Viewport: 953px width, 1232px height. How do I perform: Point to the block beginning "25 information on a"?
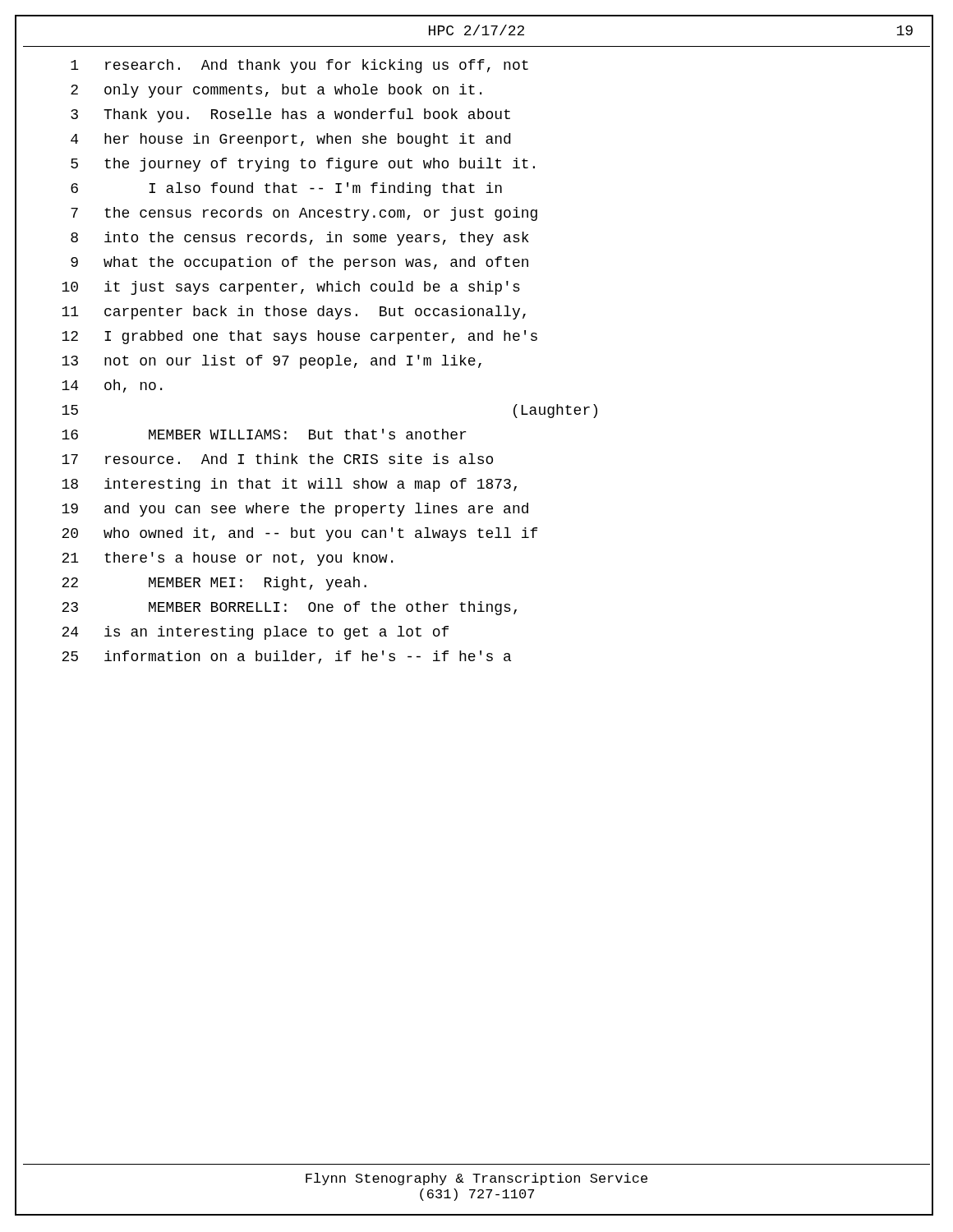tap(471, 657)
